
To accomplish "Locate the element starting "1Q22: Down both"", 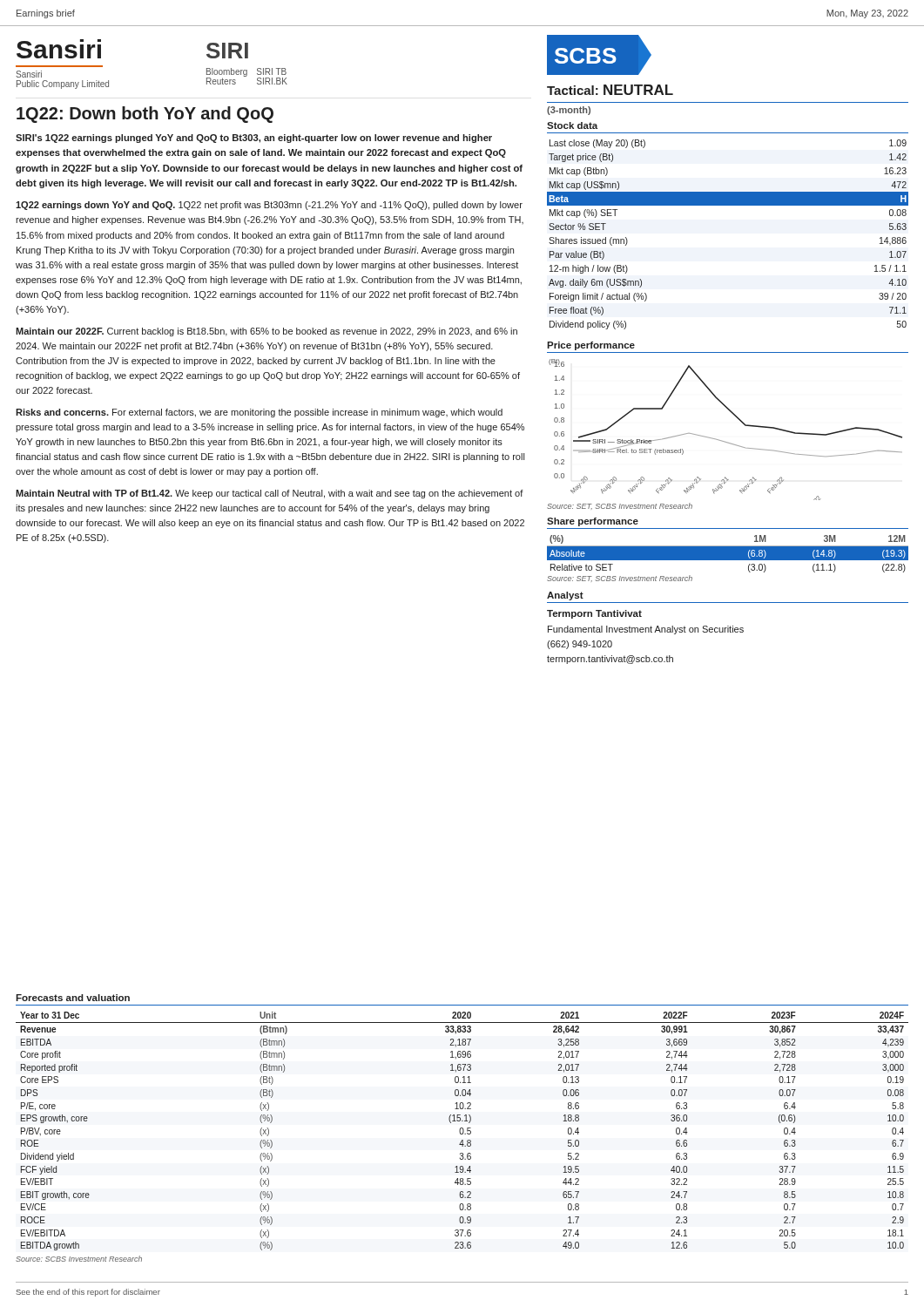I will [x=145, y=113].
